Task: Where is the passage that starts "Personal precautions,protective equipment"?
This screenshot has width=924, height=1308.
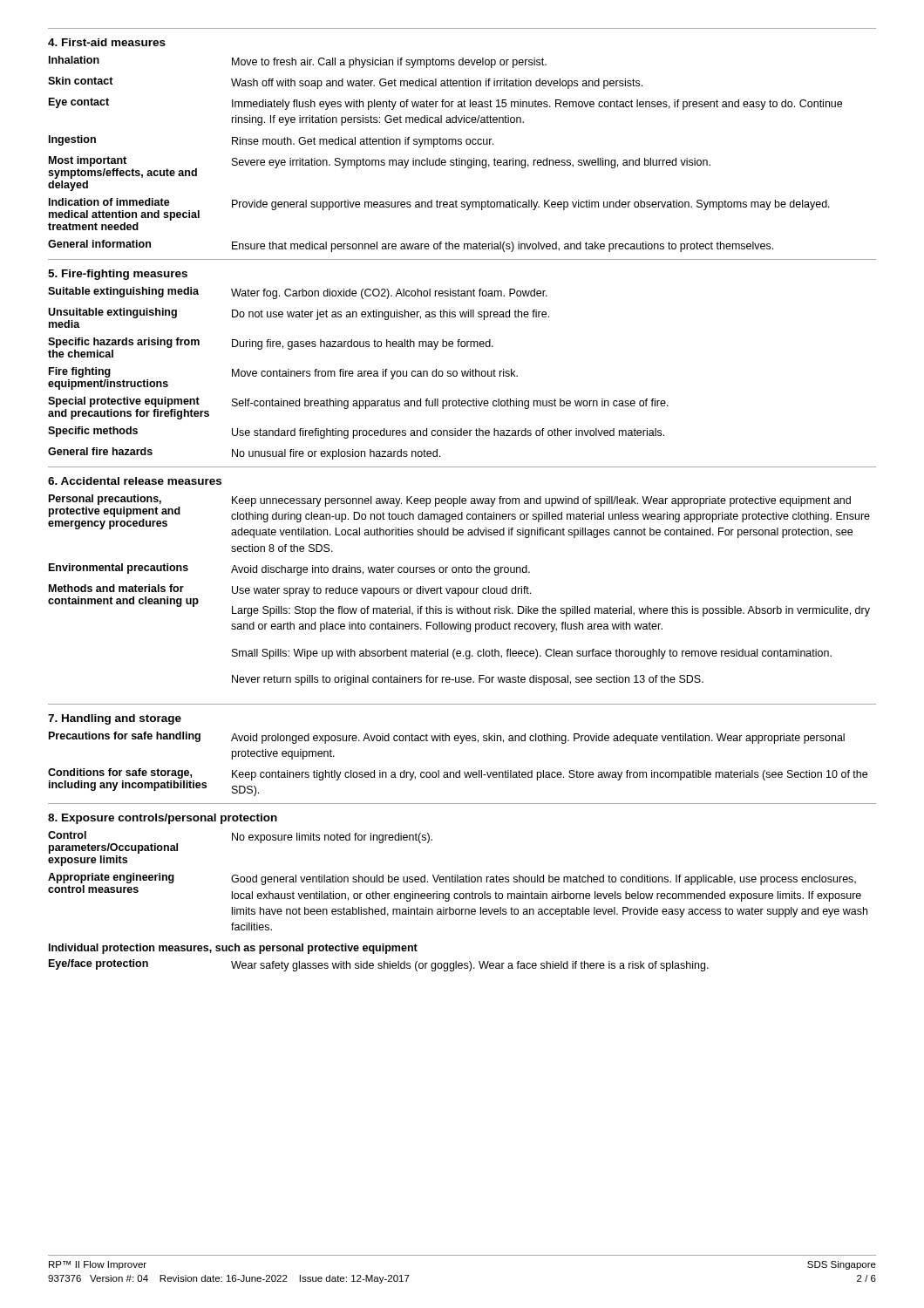Action: (x=462, y=524)
